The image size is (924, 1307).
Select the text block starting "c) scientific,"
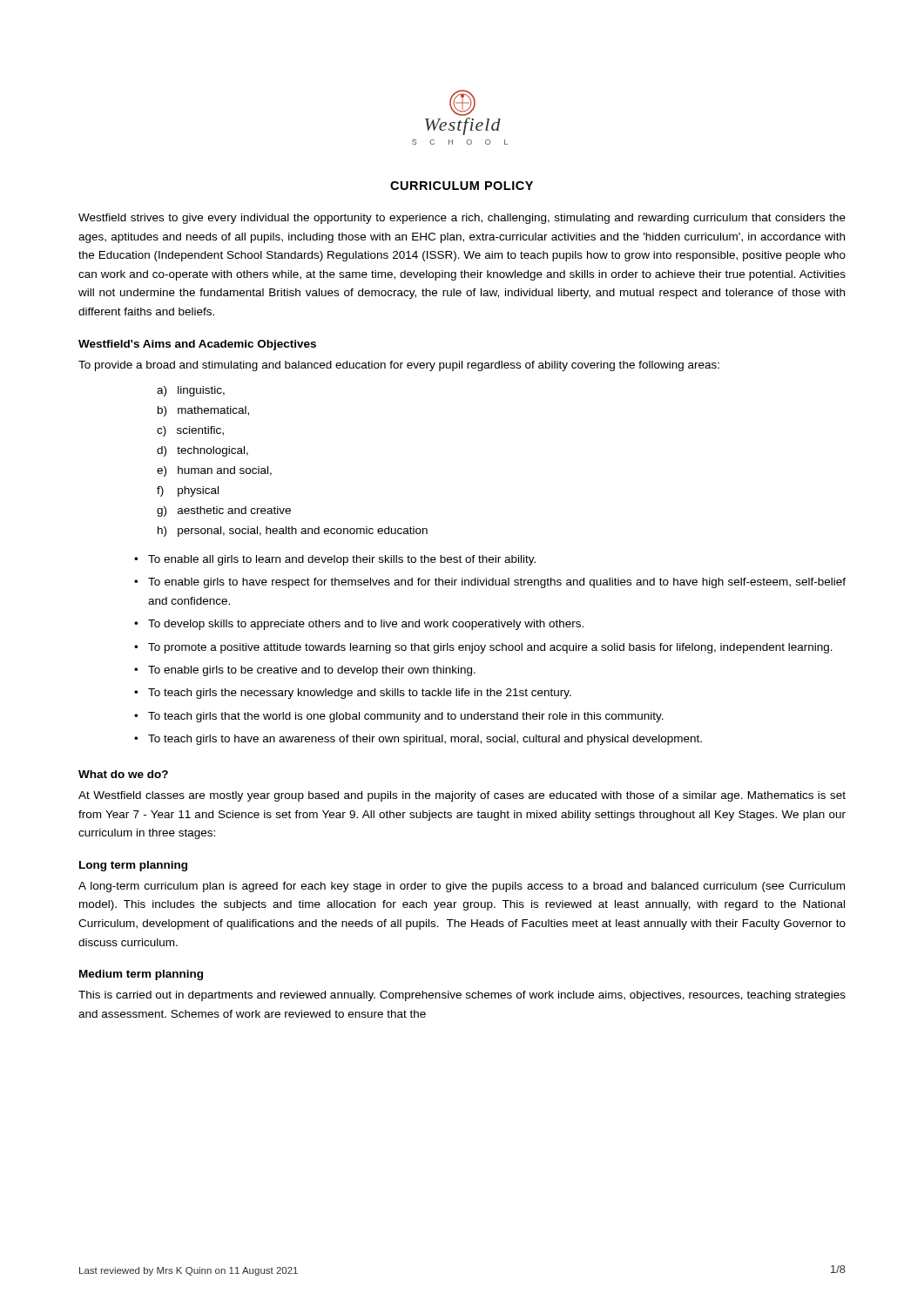coord(191,430)
